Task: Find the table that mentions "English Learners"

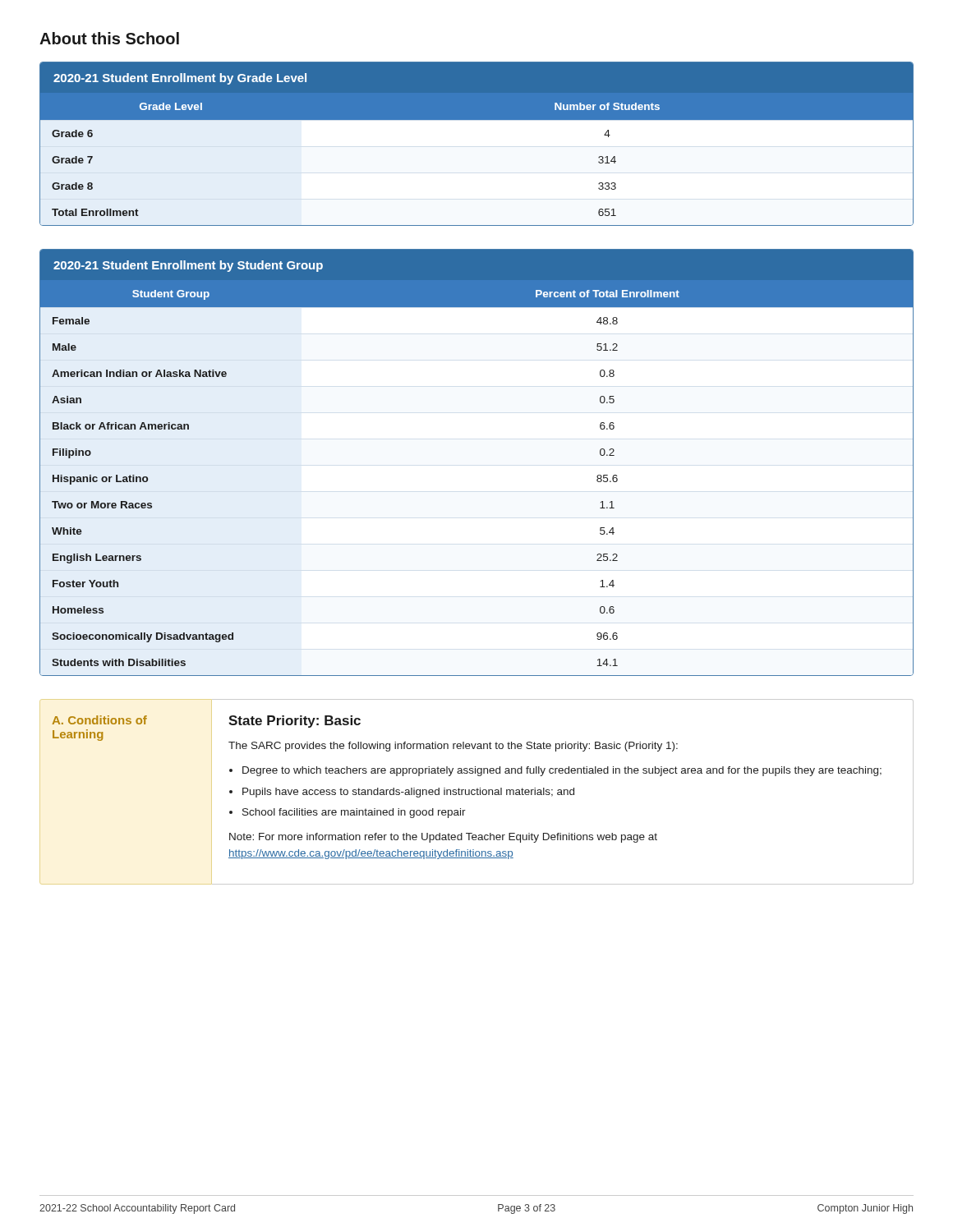Action: pos(476,462)
